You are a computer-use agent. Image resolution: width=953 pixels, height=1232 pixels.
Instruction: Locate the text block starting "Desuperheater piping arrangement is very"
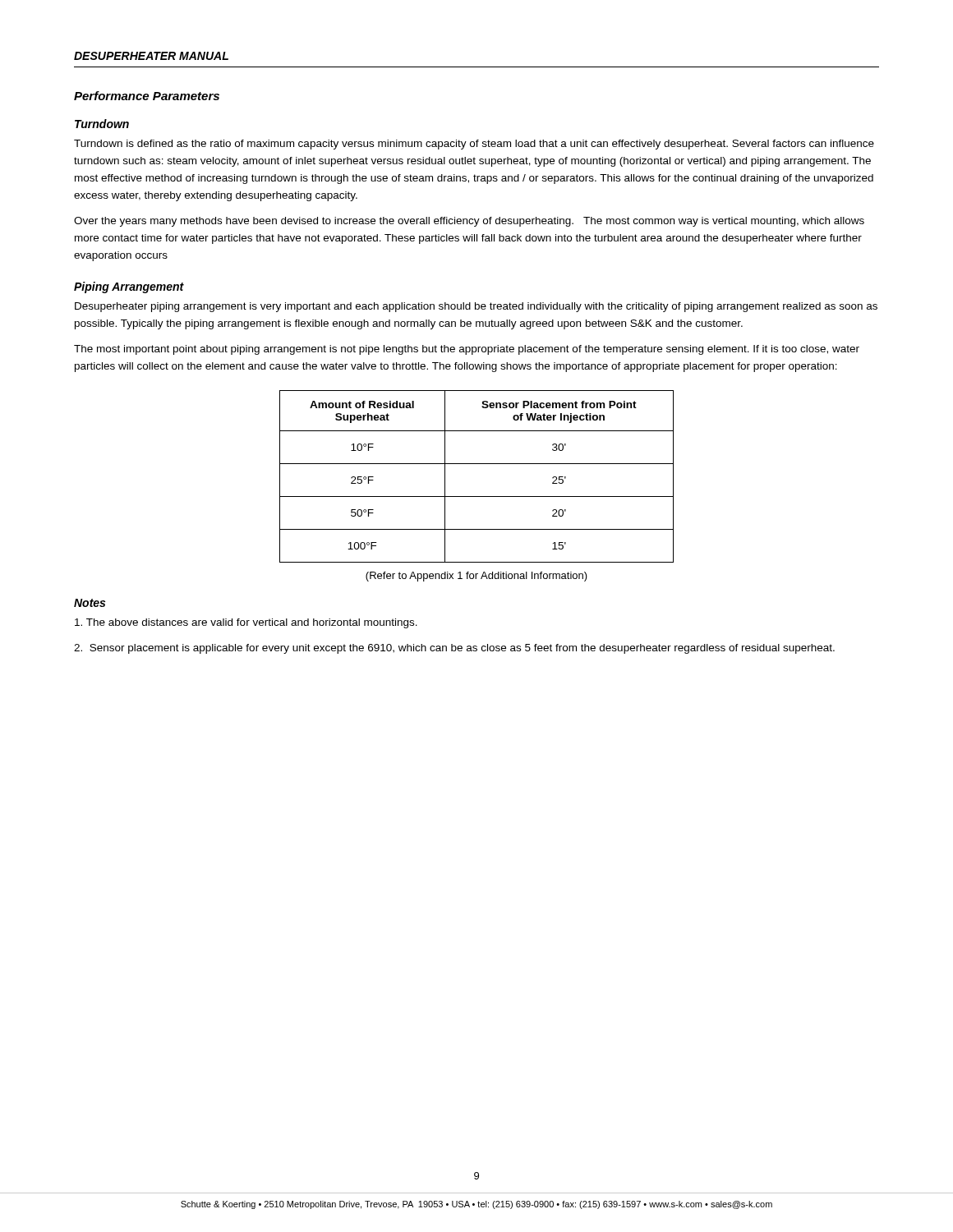pyautogui.click(x=476, y=315)
